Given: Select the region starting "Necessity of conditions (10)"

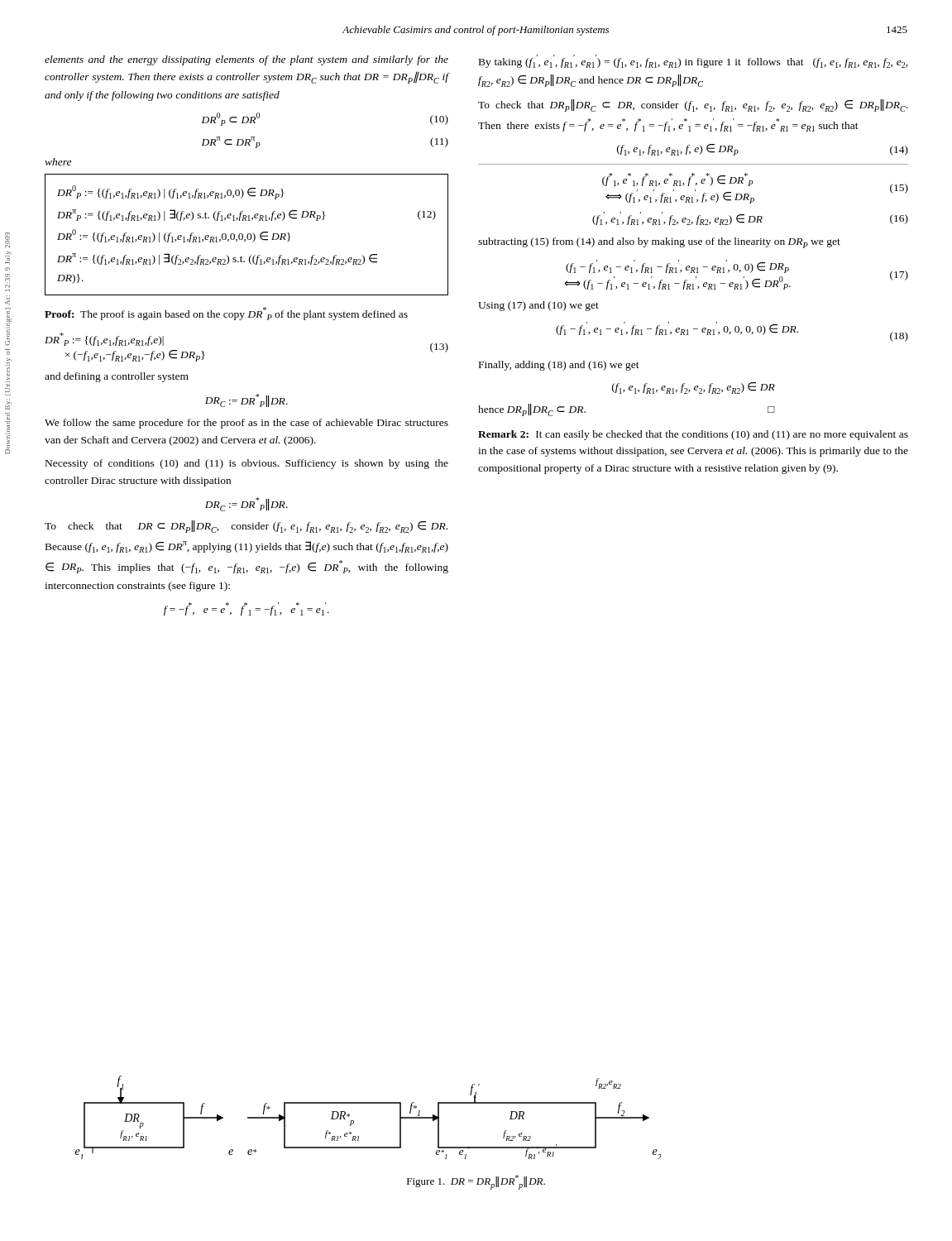Looking at the screenshot, I should [x=246, y=472].
